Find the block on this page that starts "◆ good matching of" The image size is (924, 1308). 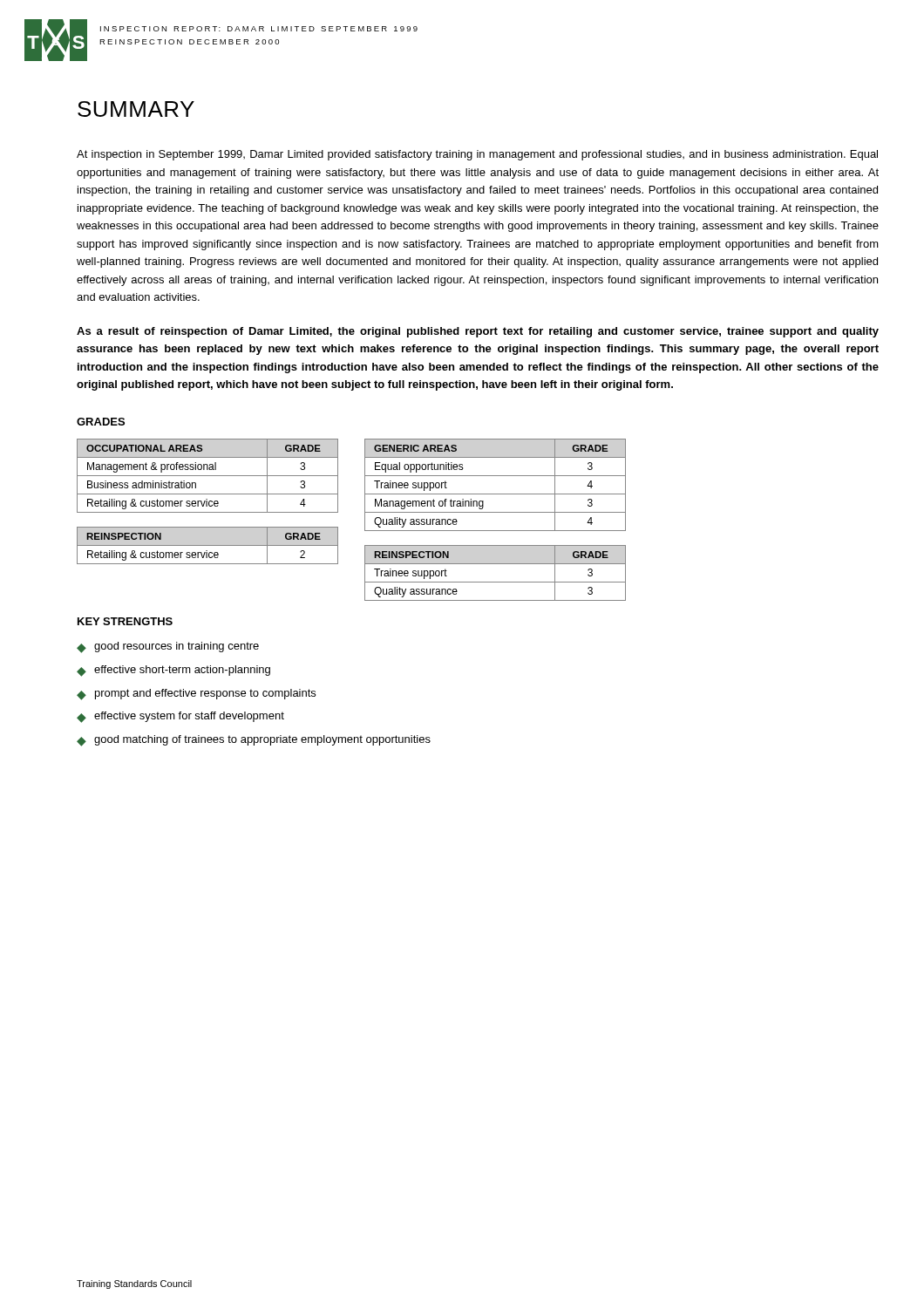[254, 741]
